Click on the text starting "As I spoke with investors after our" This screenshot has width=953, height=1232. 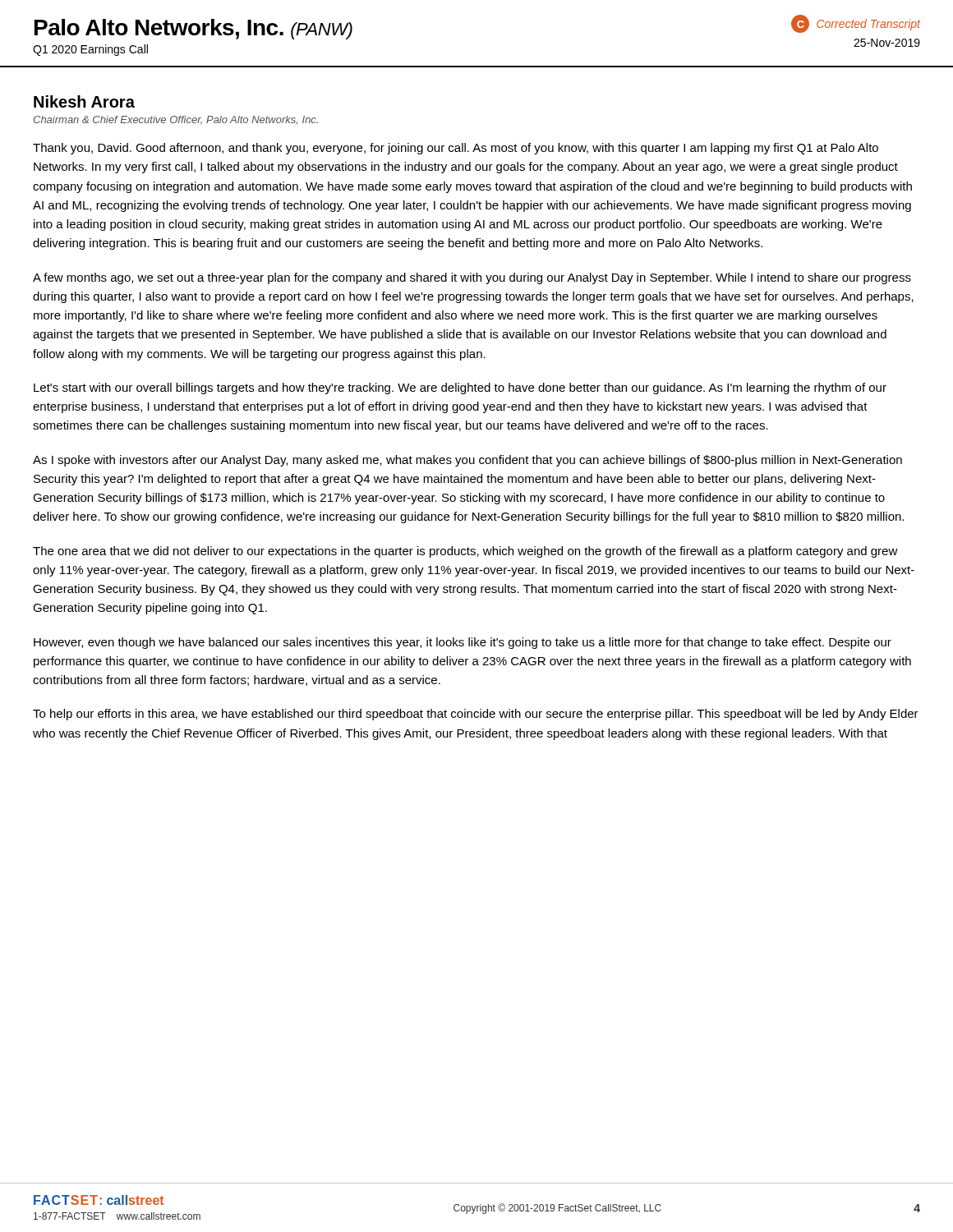click(476, 488)
